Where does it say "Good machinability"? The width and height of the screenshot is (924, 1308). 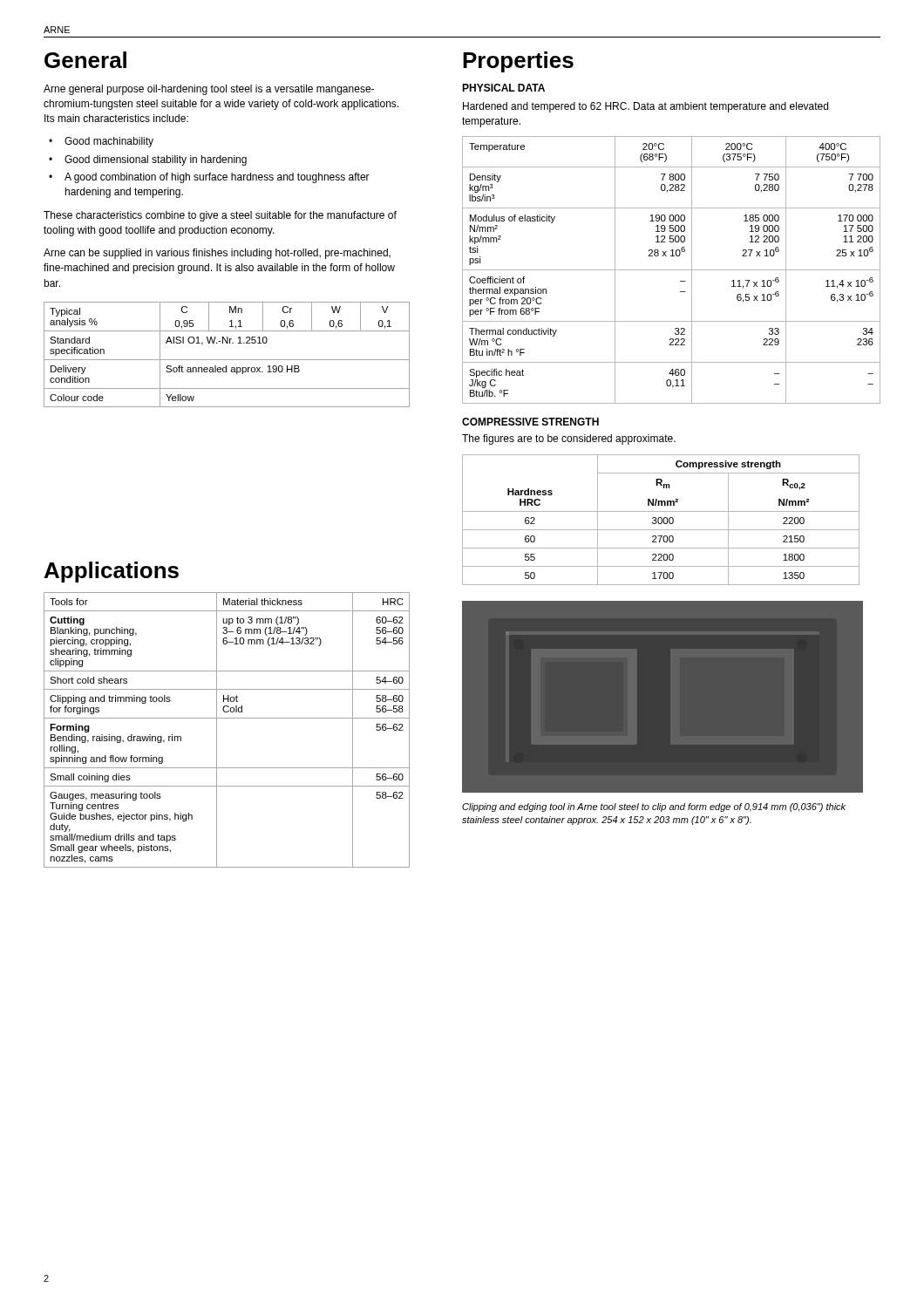[x=109, y=141]
